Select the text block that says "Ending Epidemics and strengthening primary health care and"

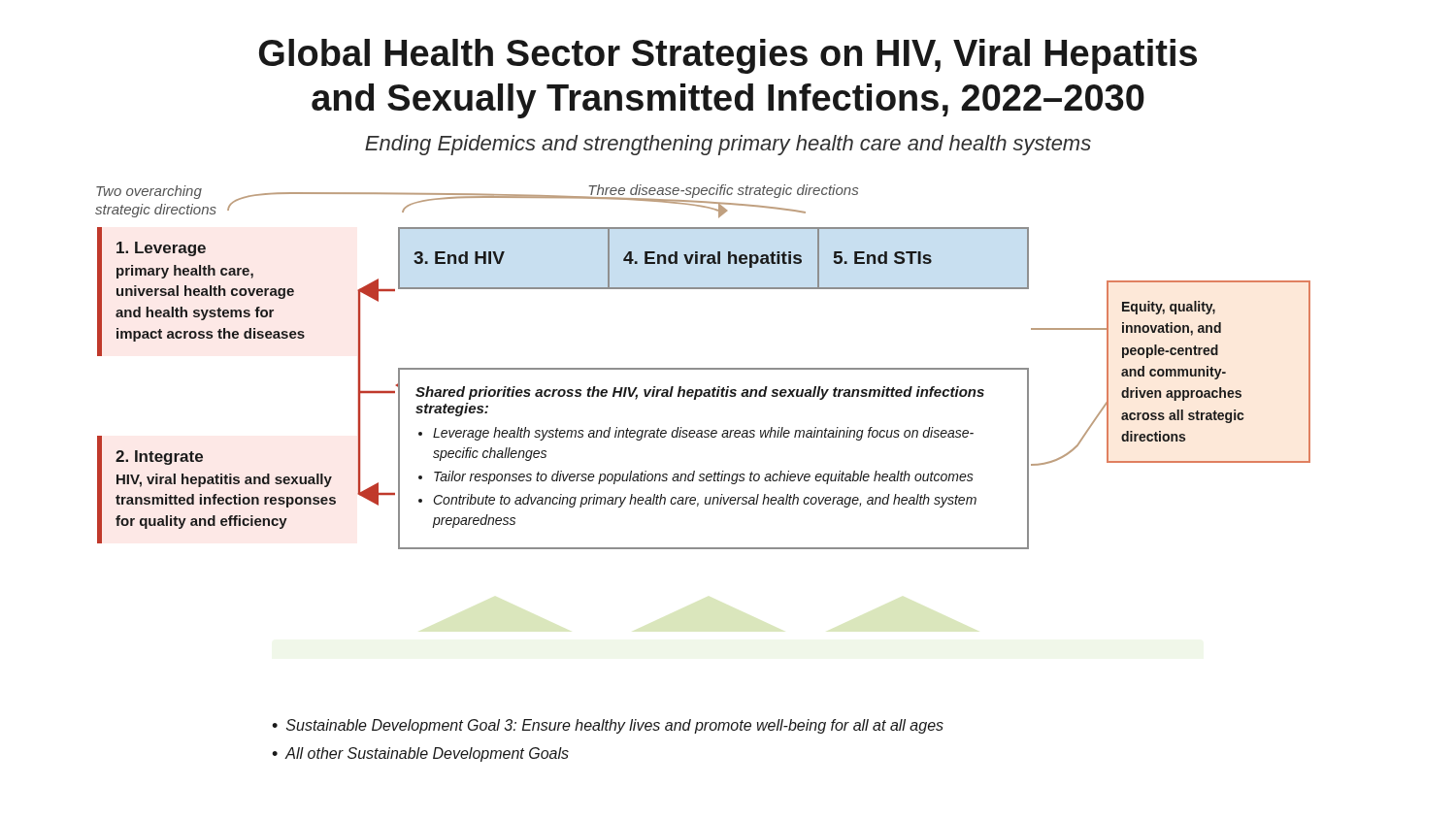[728, 143]
